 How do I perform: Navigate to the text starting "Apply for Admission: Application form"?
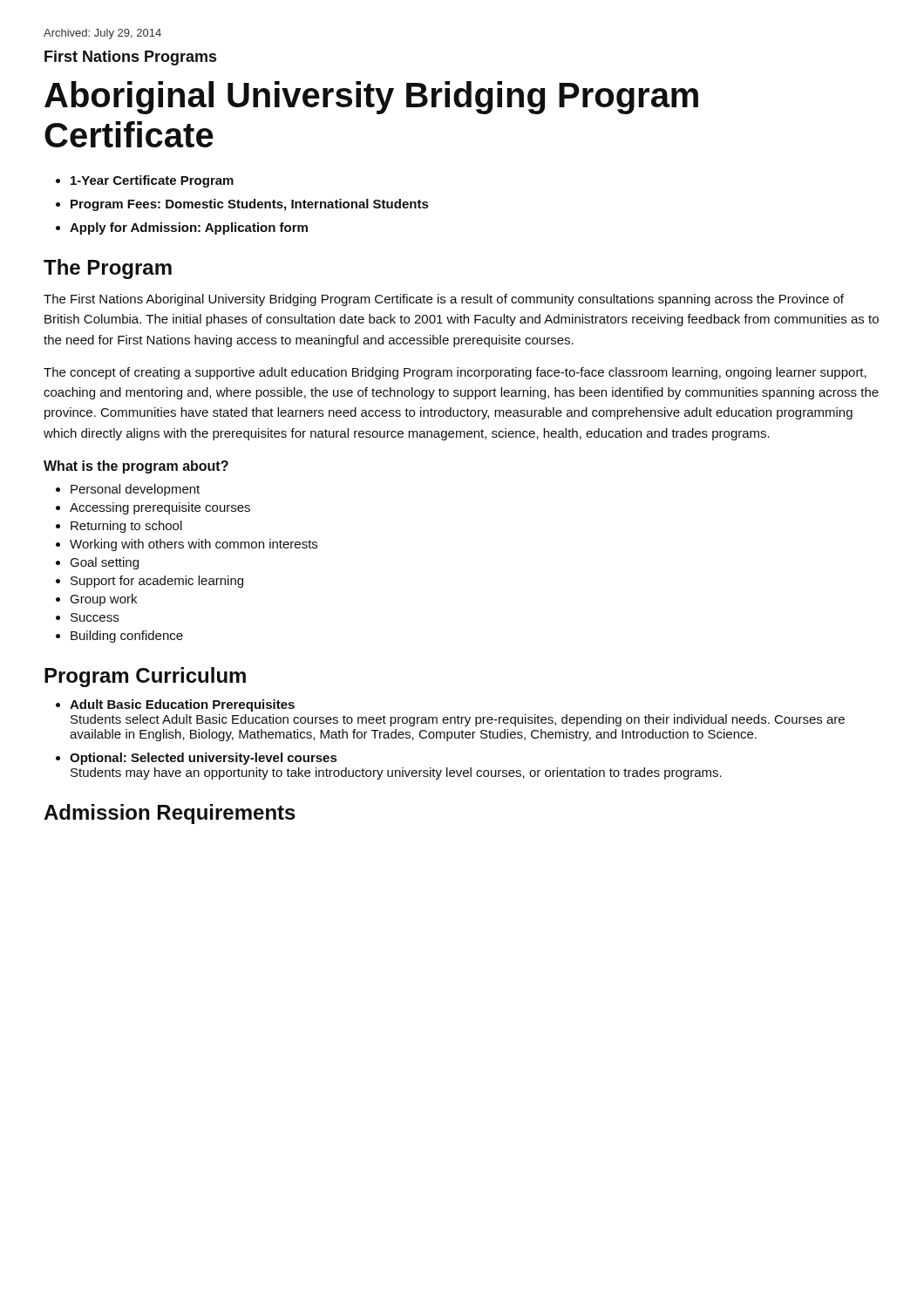[x=189, y=227]
